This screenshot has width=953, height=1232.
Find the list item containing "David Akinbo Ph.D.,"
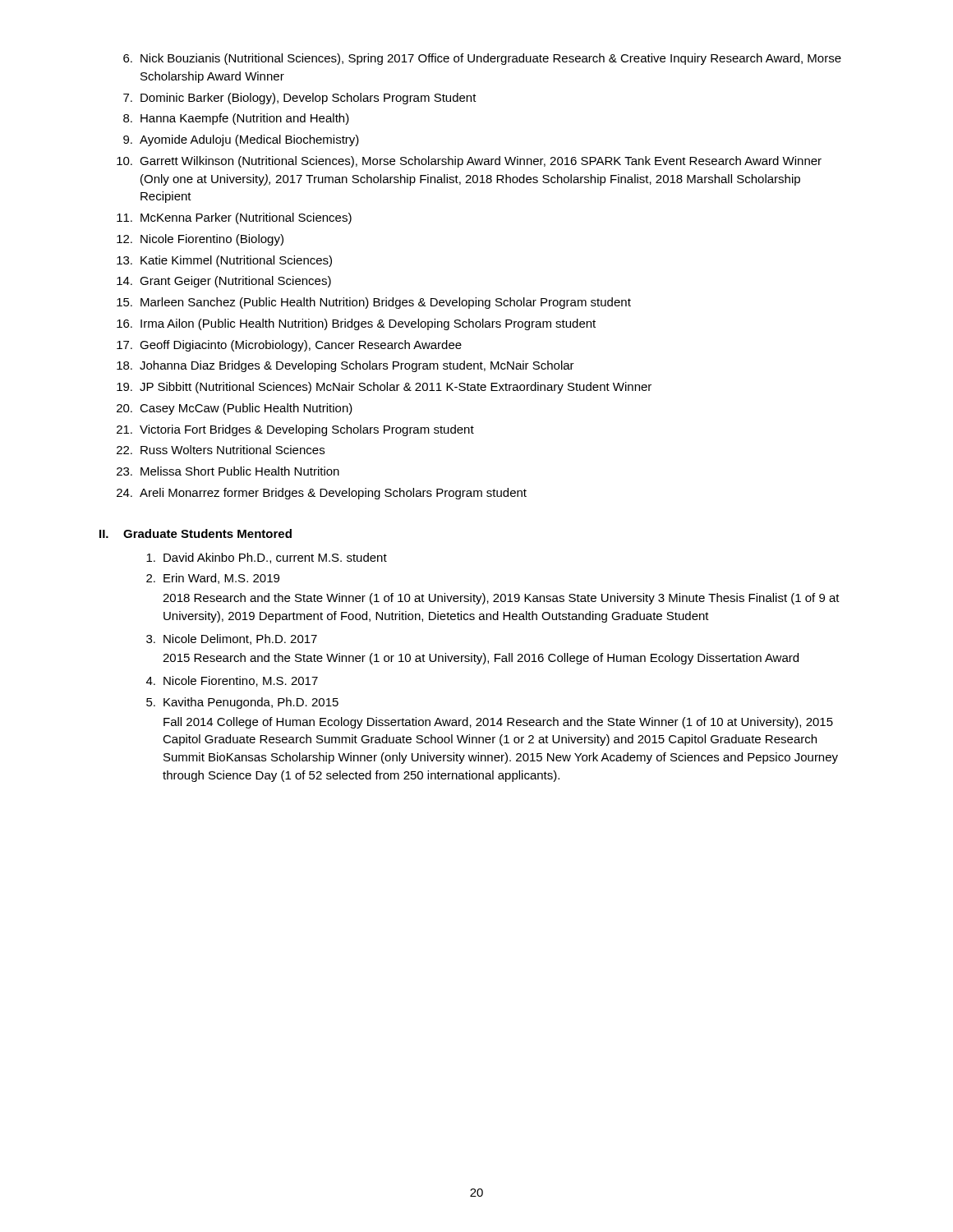pyautogui.click(x=267, y=558)
